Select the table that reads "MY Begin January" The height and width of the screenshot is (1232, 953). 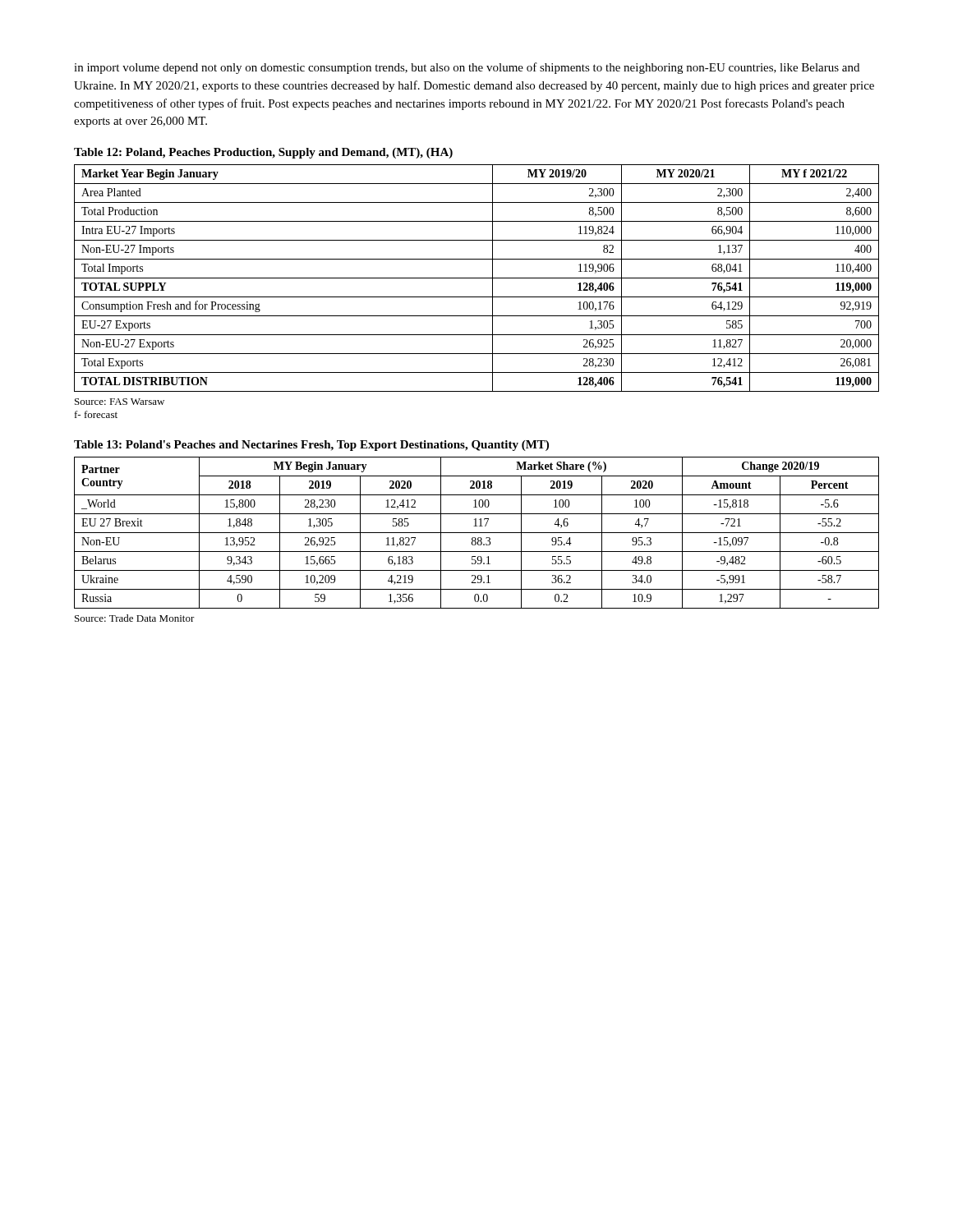coord(476,533)
